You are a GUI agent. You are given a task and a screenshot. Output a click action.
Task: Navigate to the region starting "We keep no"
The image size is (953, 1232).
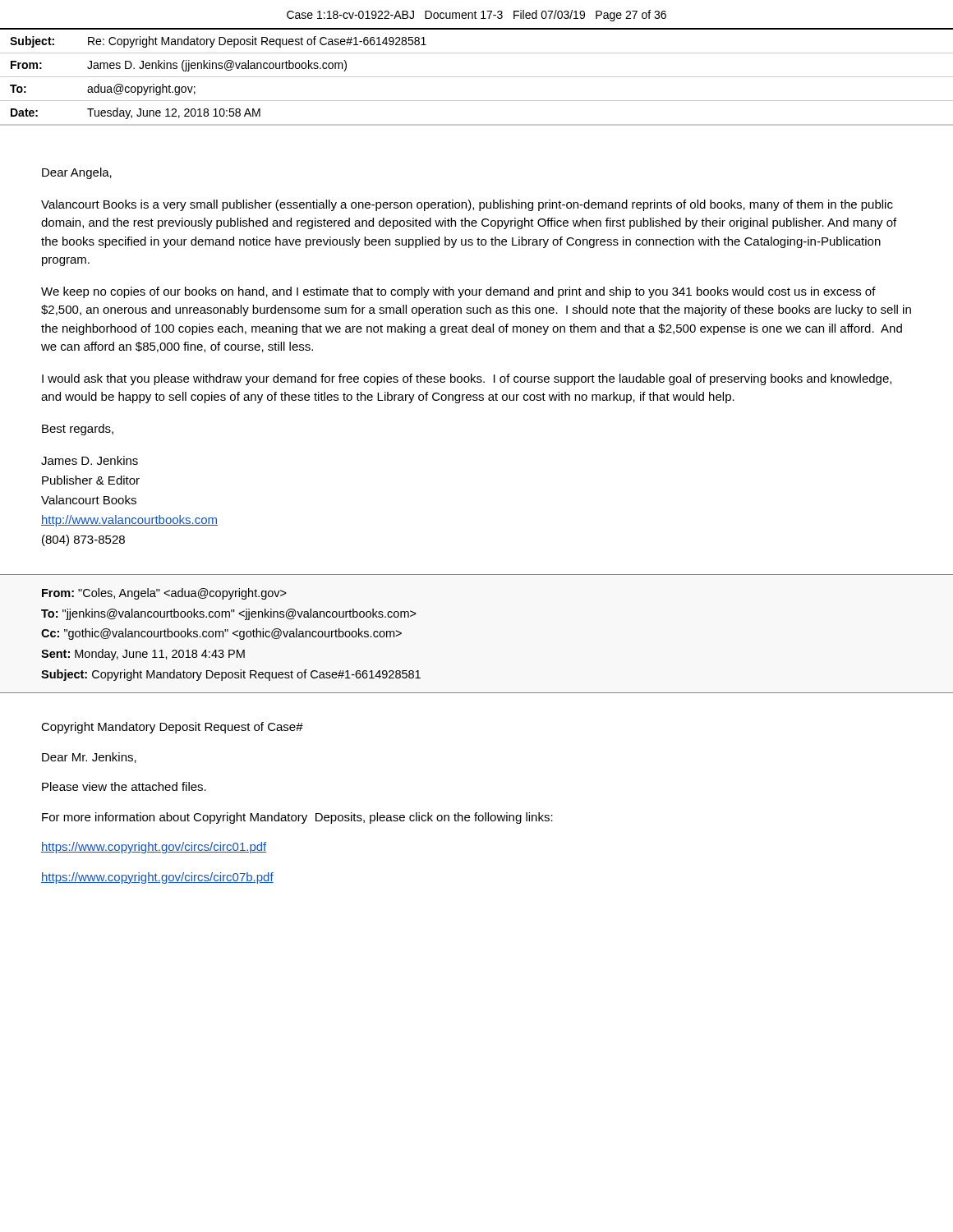click(x=476, y=318)
